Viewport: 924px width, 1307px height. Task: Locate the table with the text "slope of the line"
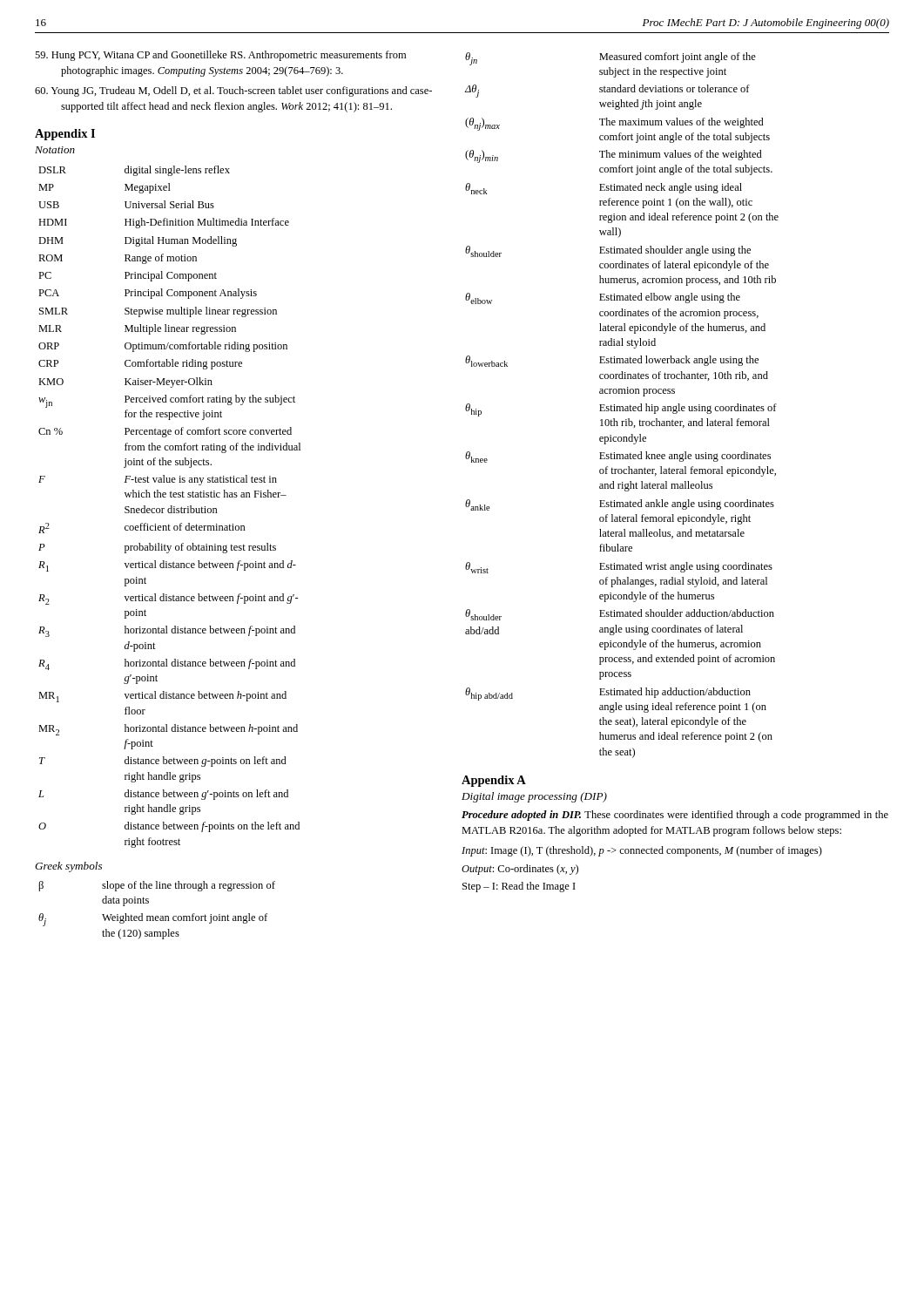(240, 910)
